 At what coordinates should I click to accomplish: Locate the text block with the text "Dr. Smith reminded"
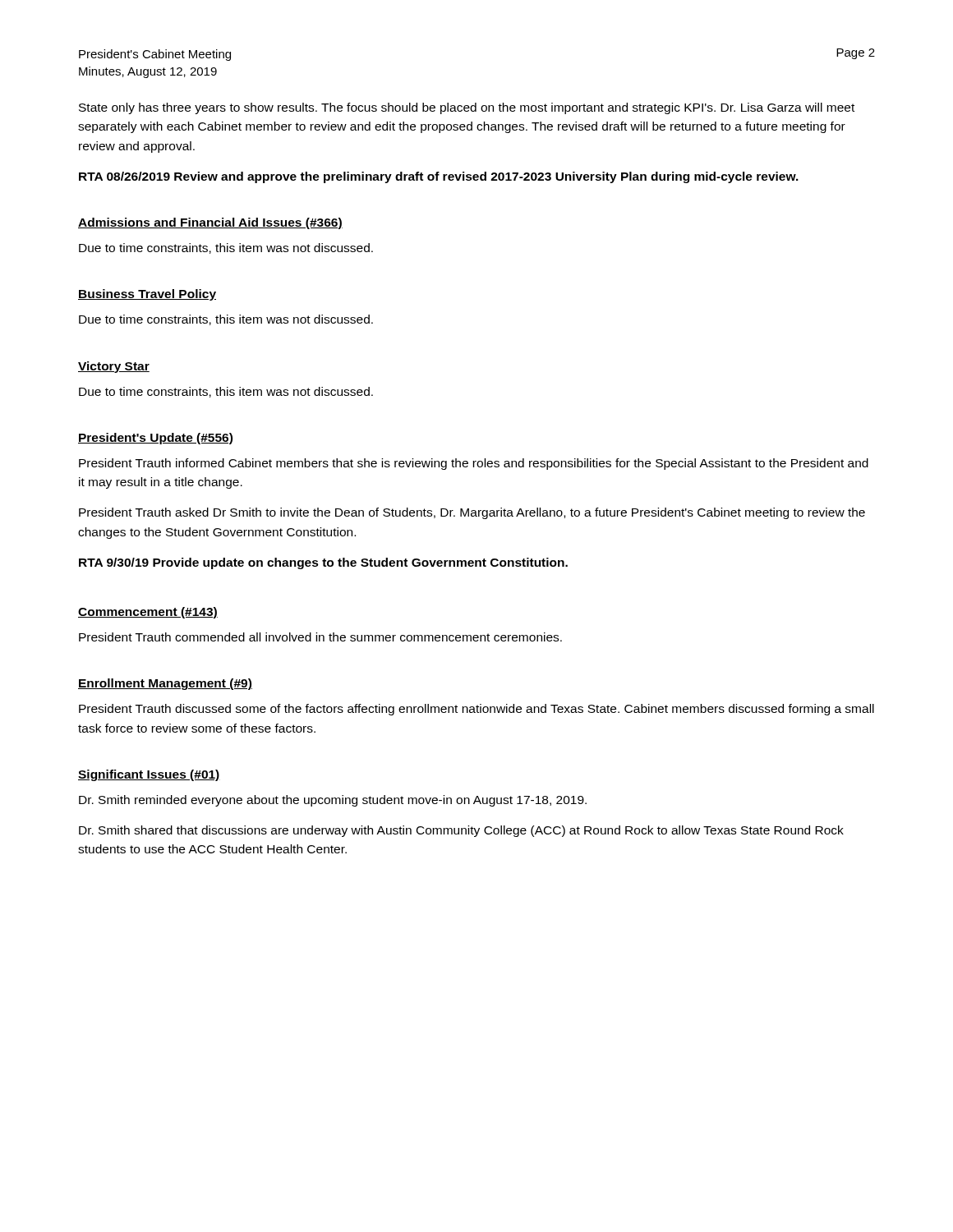[x=333, y=799]
